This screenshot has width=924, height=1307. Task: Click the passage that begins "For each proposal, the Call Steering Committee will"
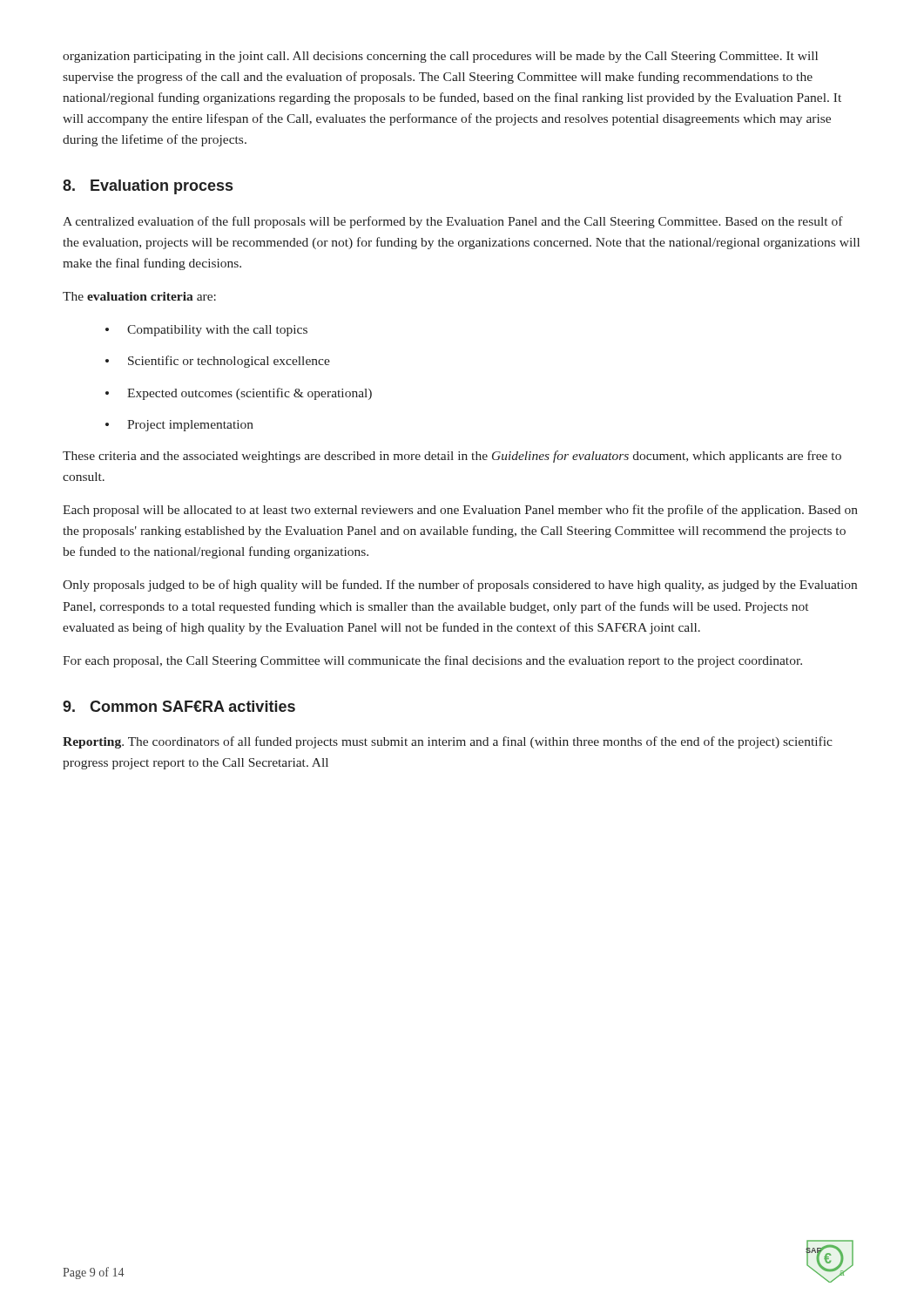coord(462,660)
